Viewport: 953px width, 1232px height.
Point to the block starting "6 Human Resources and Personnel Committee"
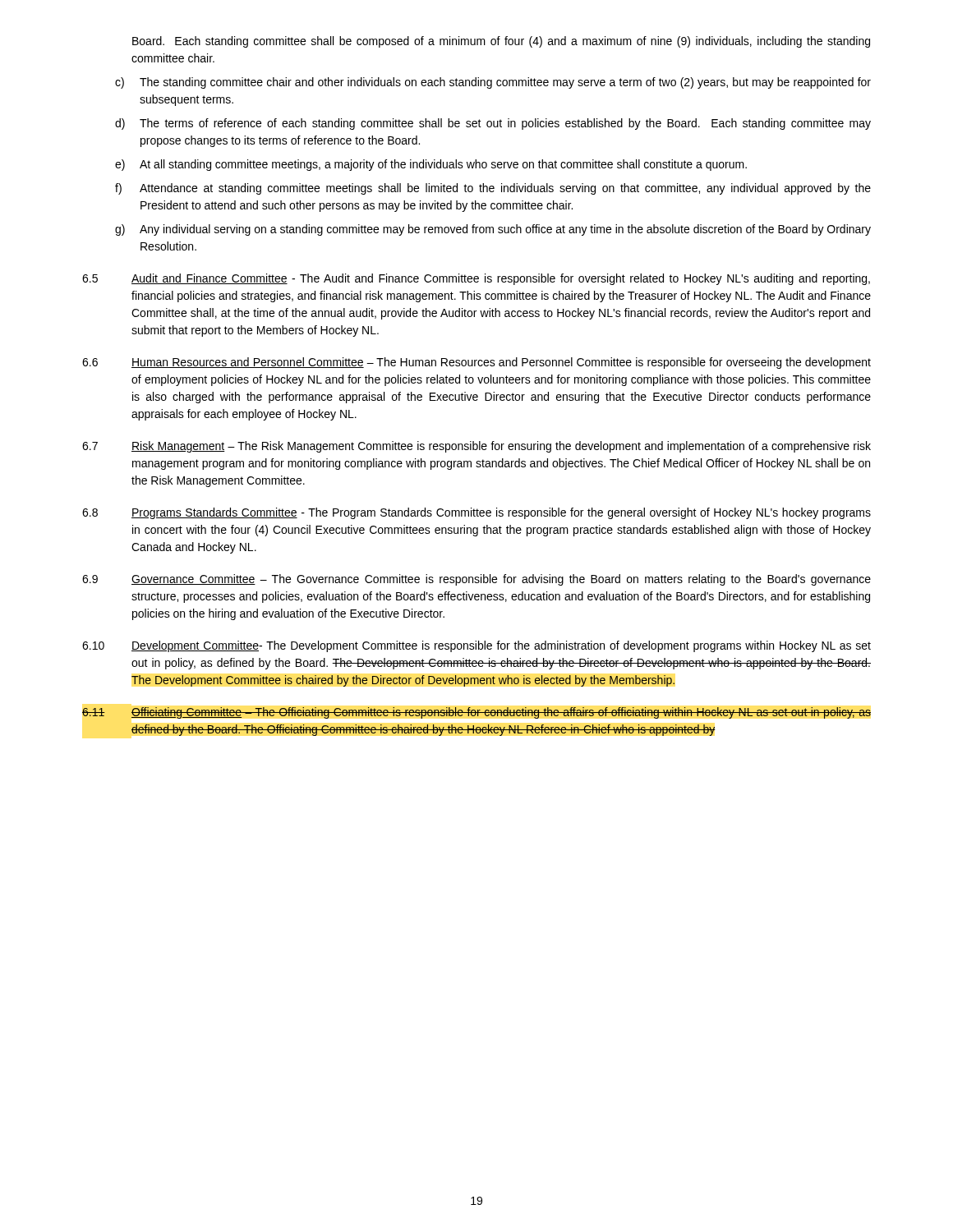tap(476, 388)
